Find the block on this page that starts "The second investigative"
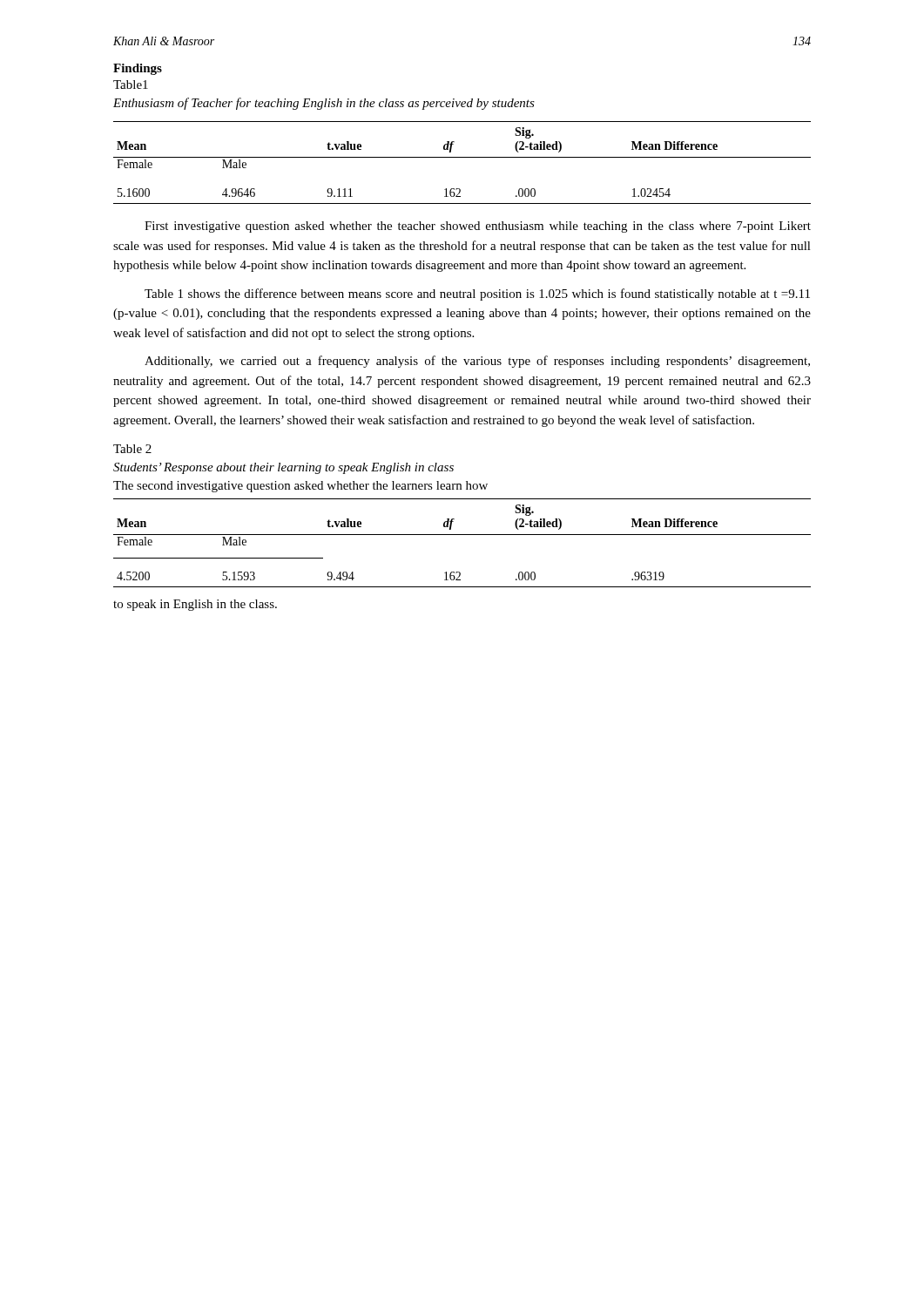Image resolution: width=924 pixels, height=1307 pixels. pyautogui.click(x=301, y=485)
